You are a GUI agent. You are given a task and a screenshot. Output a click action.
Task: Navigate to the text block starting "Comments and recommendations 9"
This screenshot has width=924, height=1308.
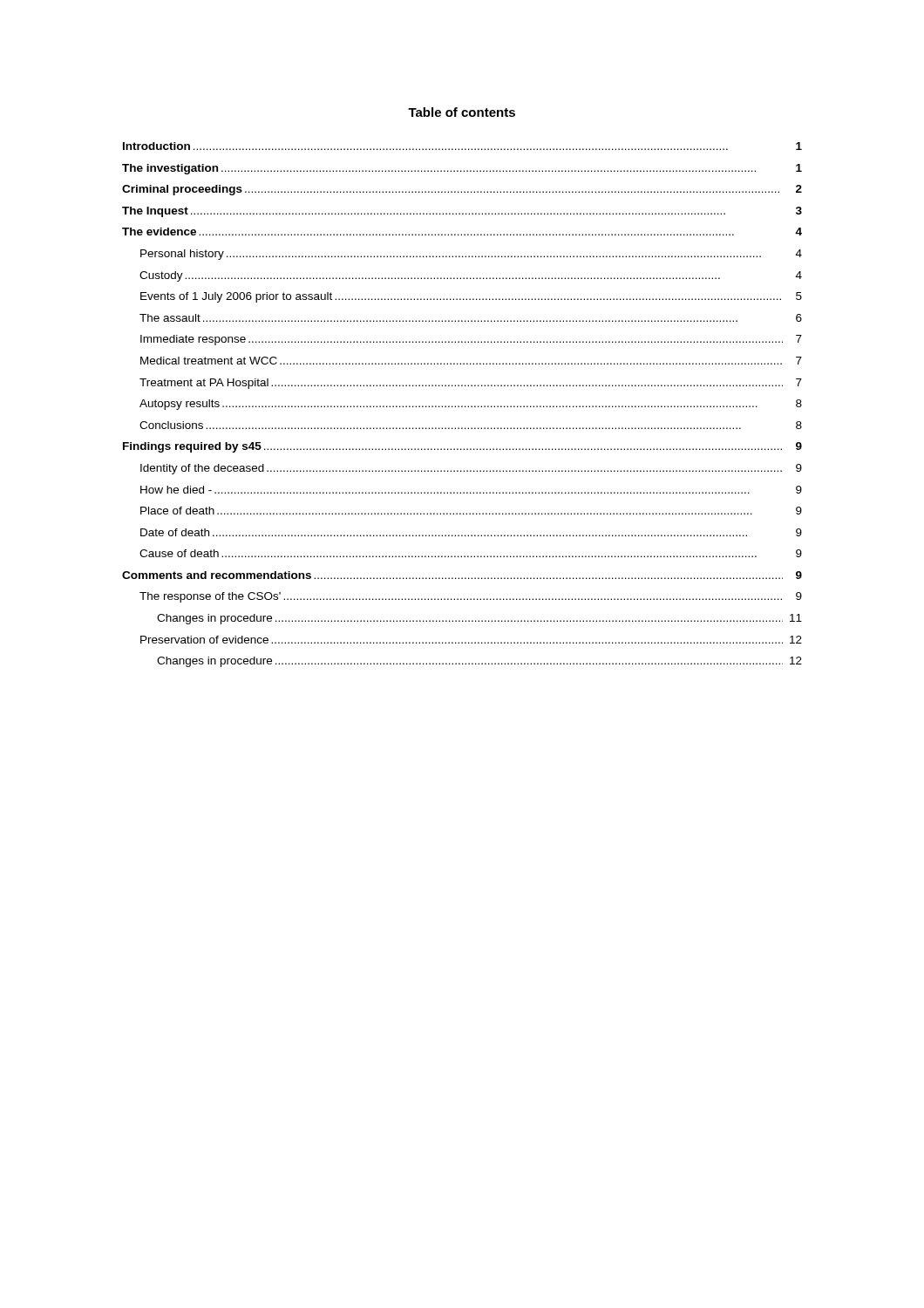[462, 576]
